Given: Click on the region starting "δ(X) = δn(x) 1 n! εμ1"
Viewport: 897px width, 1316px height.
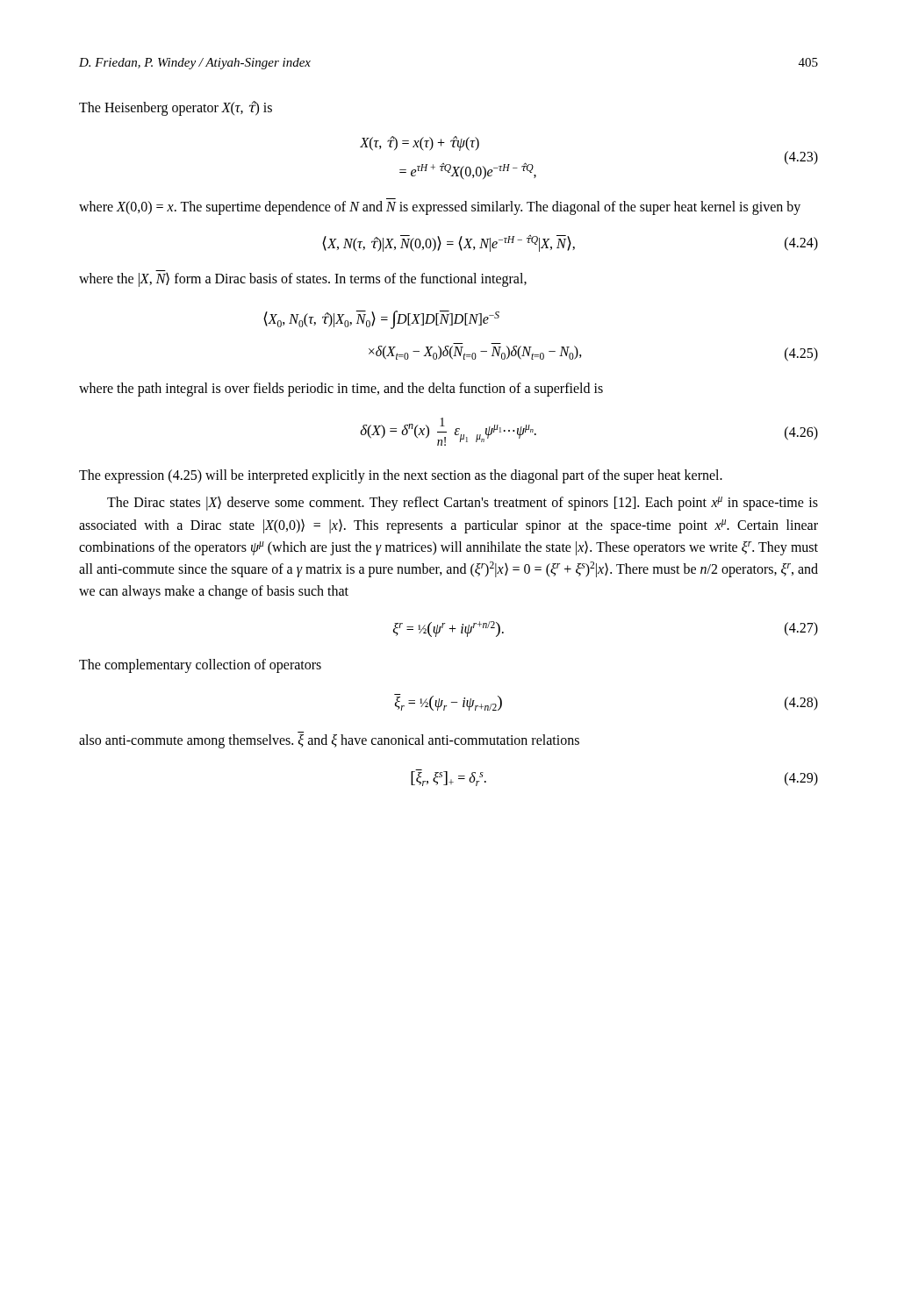Looking at the screenshot, I should (442, 432).
